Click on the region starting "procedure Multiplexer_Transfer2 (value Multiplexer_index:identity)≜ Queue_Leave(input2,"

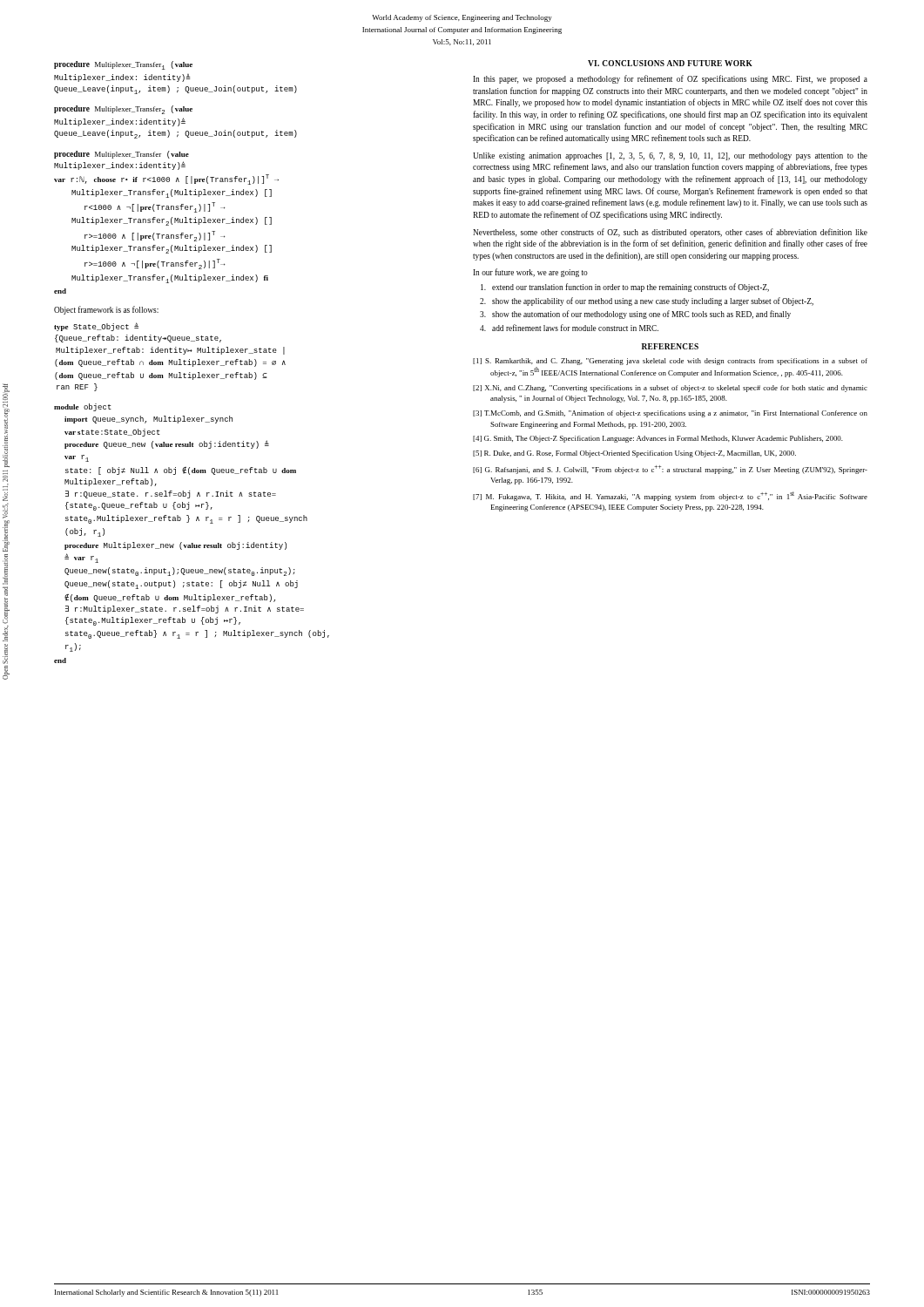coord(236,123)
